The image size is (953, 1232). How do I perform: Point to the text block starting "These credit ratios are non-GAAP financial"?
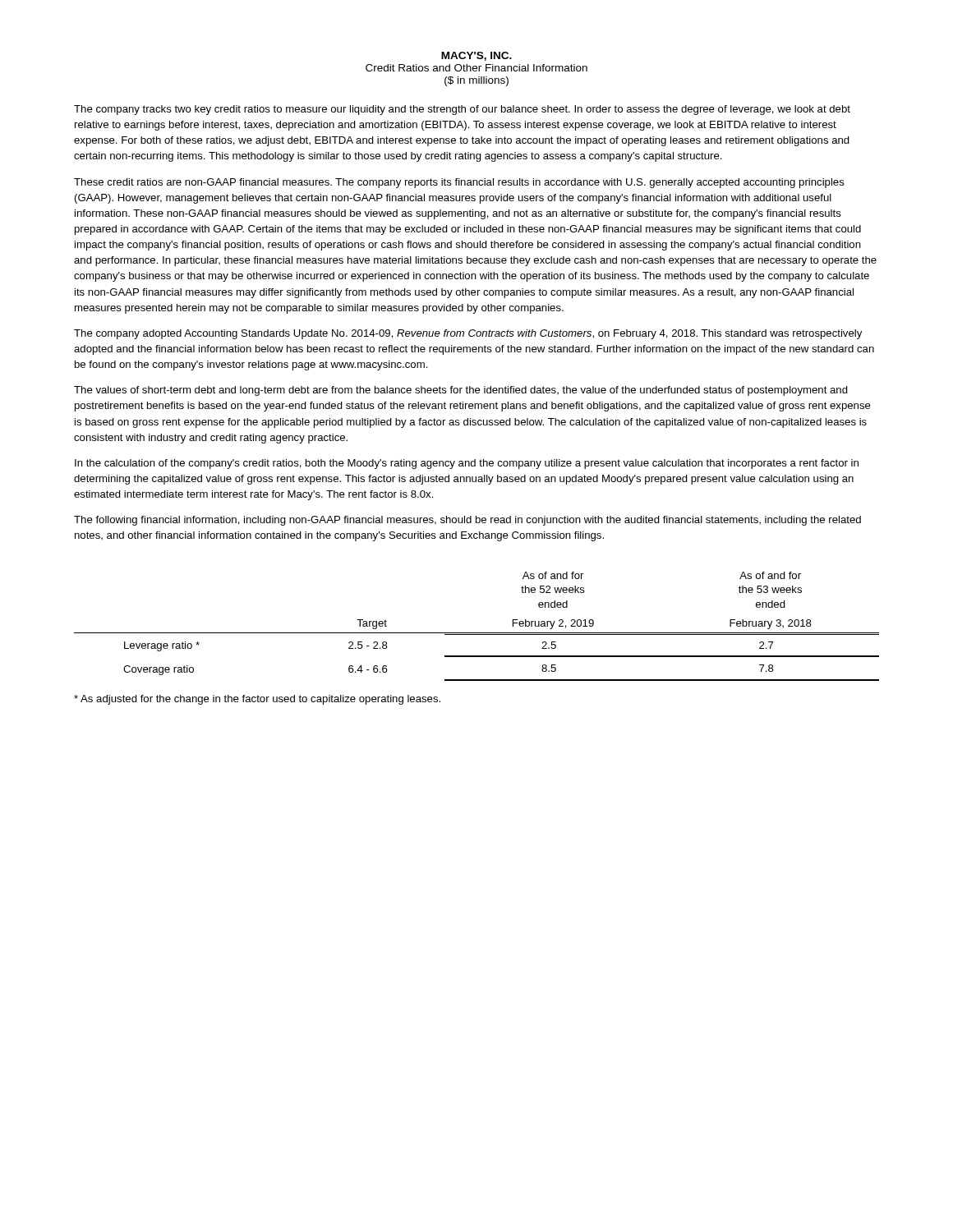click(475, 244)
